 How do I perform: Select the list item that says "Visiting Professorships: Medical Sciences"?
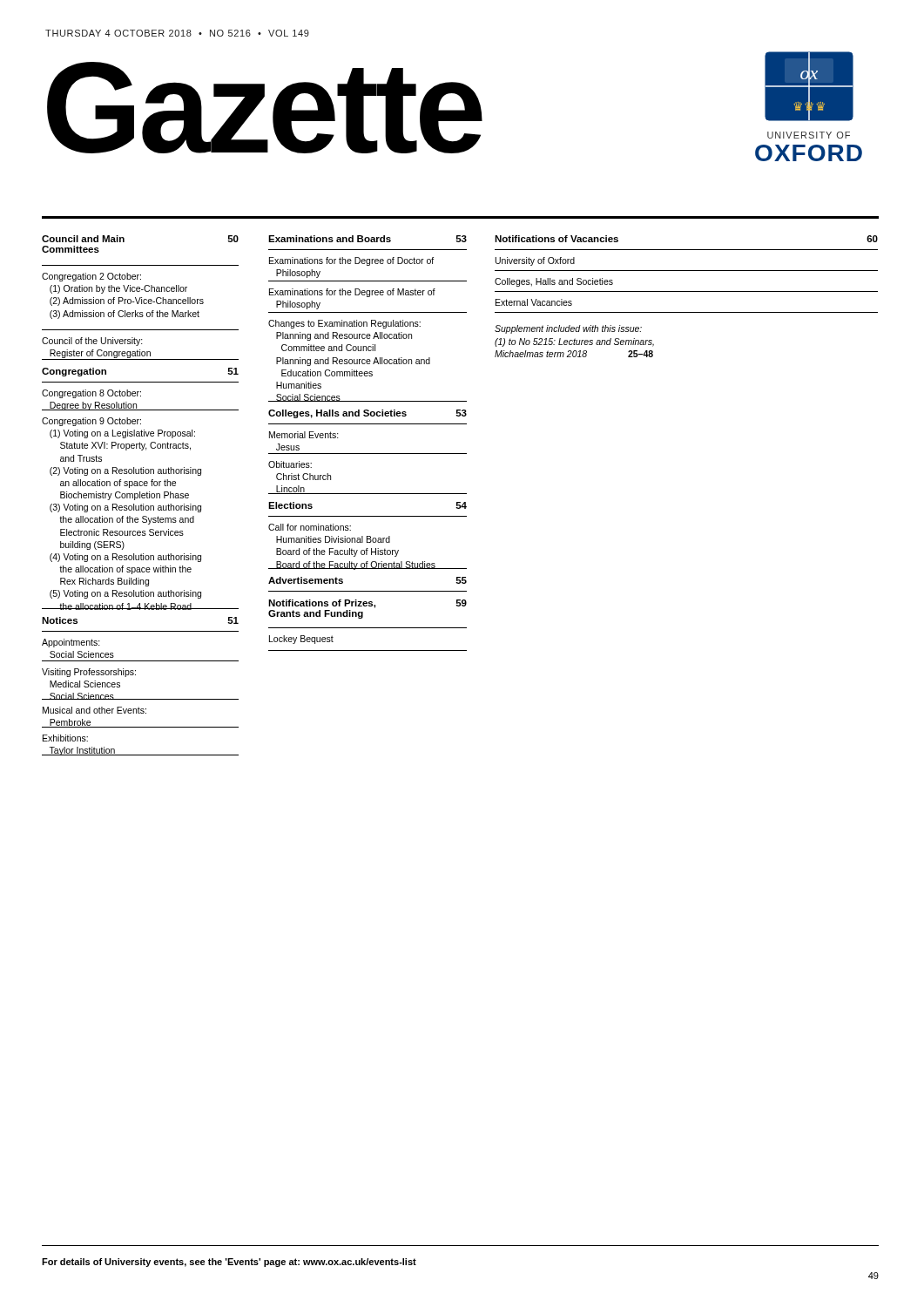coord(89,684)
